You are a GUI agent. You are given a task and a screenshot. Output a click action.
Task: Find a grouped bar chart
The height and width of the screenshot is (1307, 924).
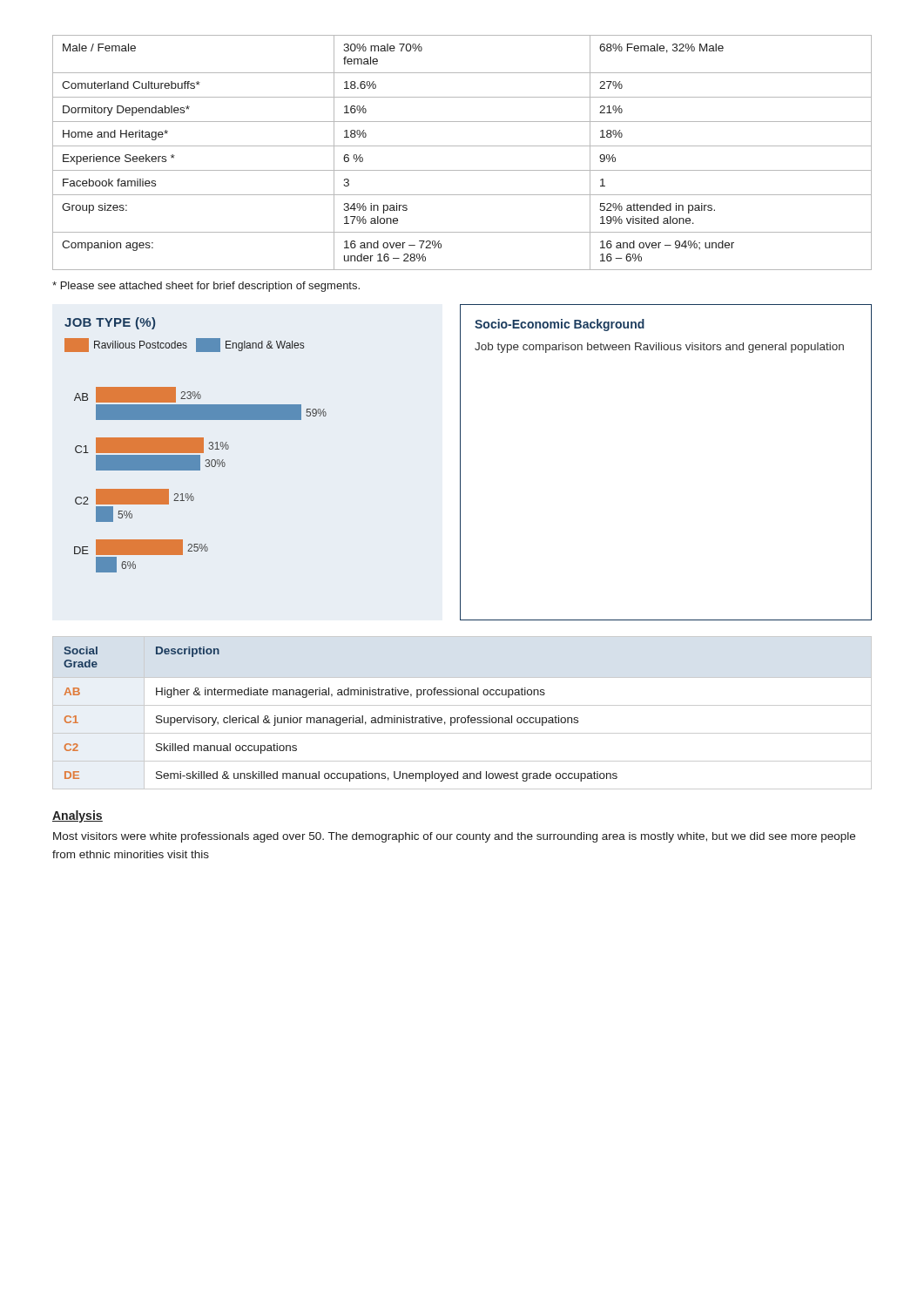(247, 462)
